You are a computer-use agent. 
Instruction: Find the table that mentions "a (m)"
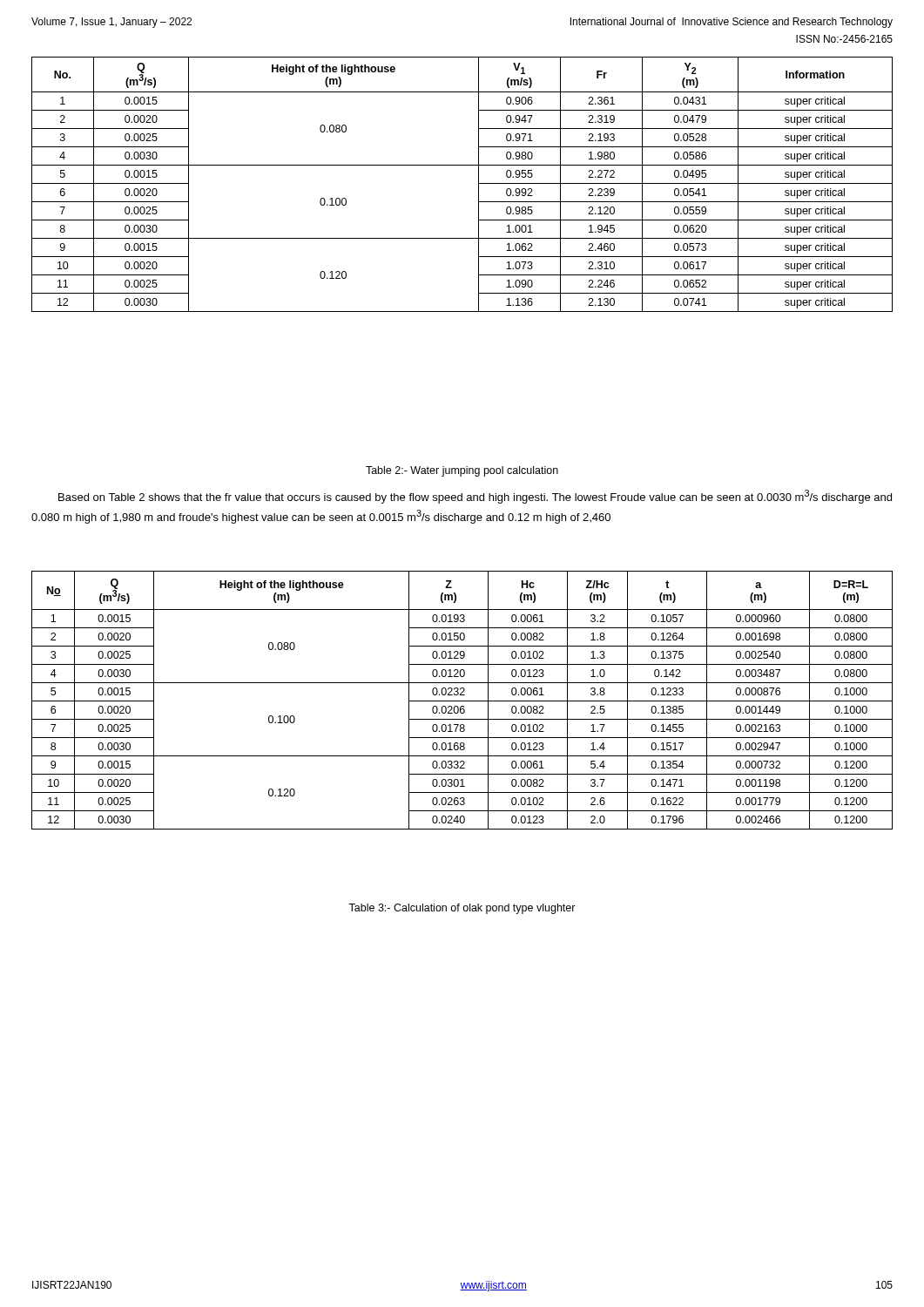click(x=462, y=700)
